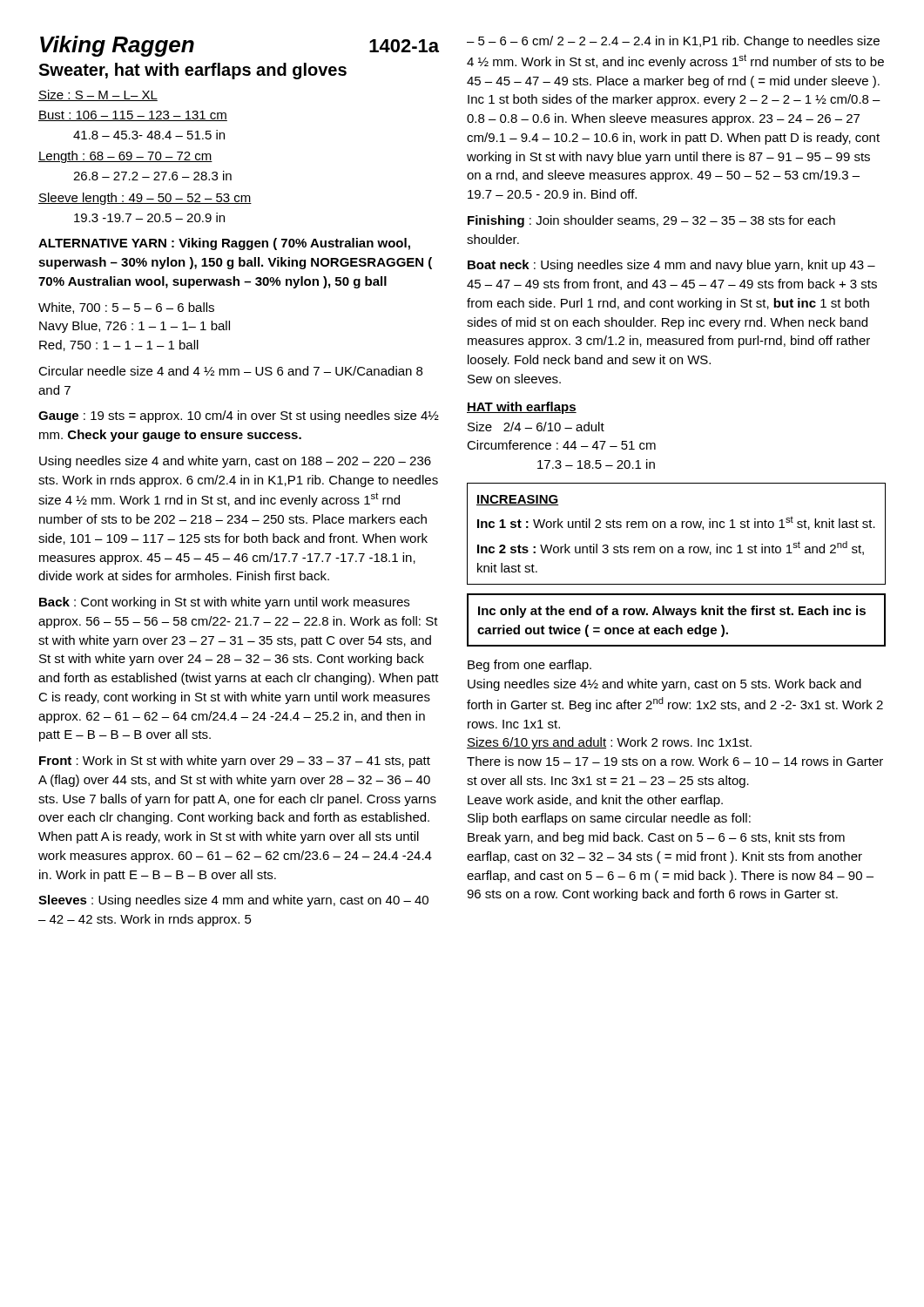
Task: Find the block starting "Finishing : Join shoulder seams,"
Action: click(x=676, y=230)
